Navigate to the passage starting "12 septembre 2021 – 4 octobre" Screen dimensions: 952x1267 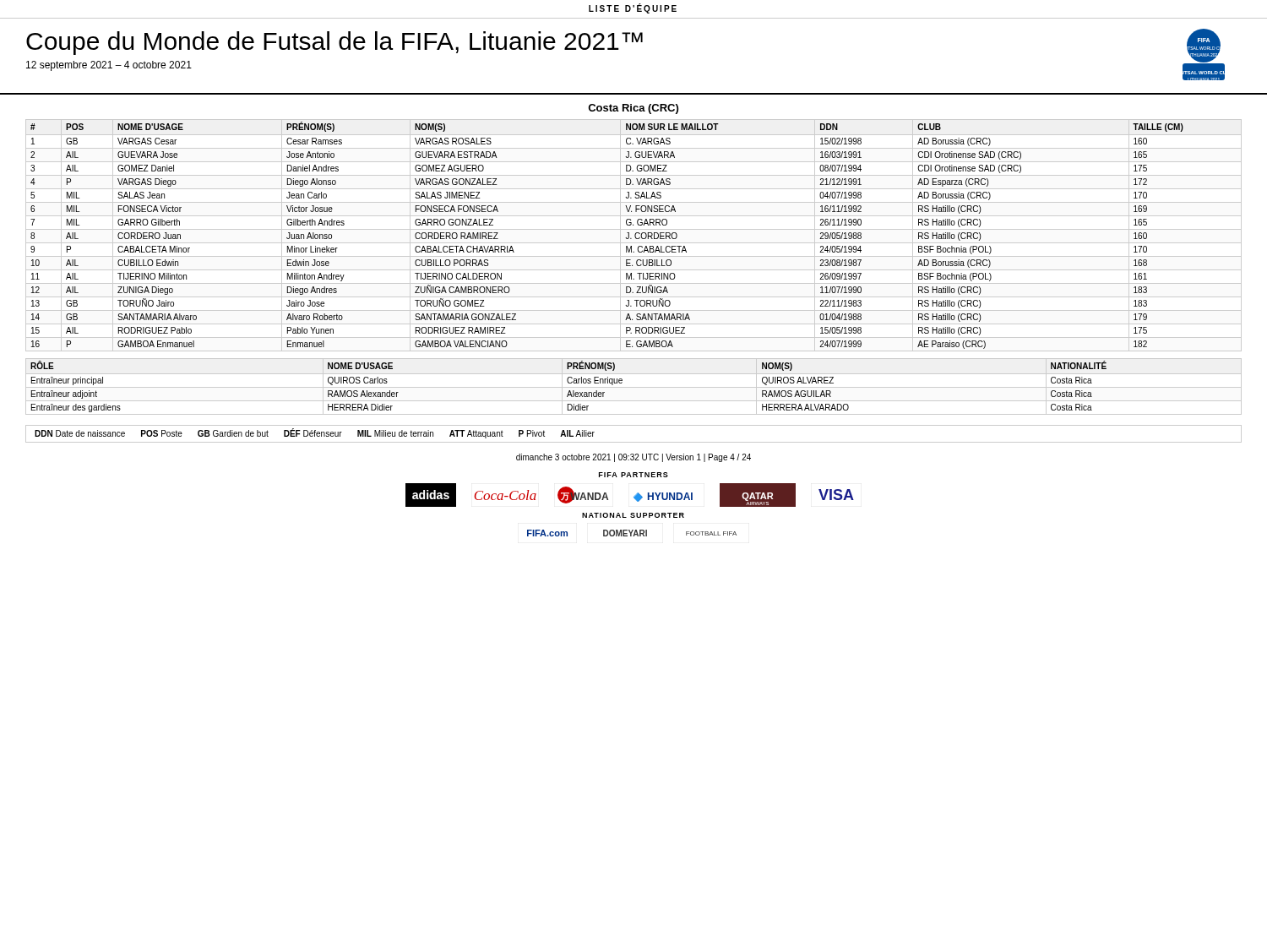[x=108, y=65]
